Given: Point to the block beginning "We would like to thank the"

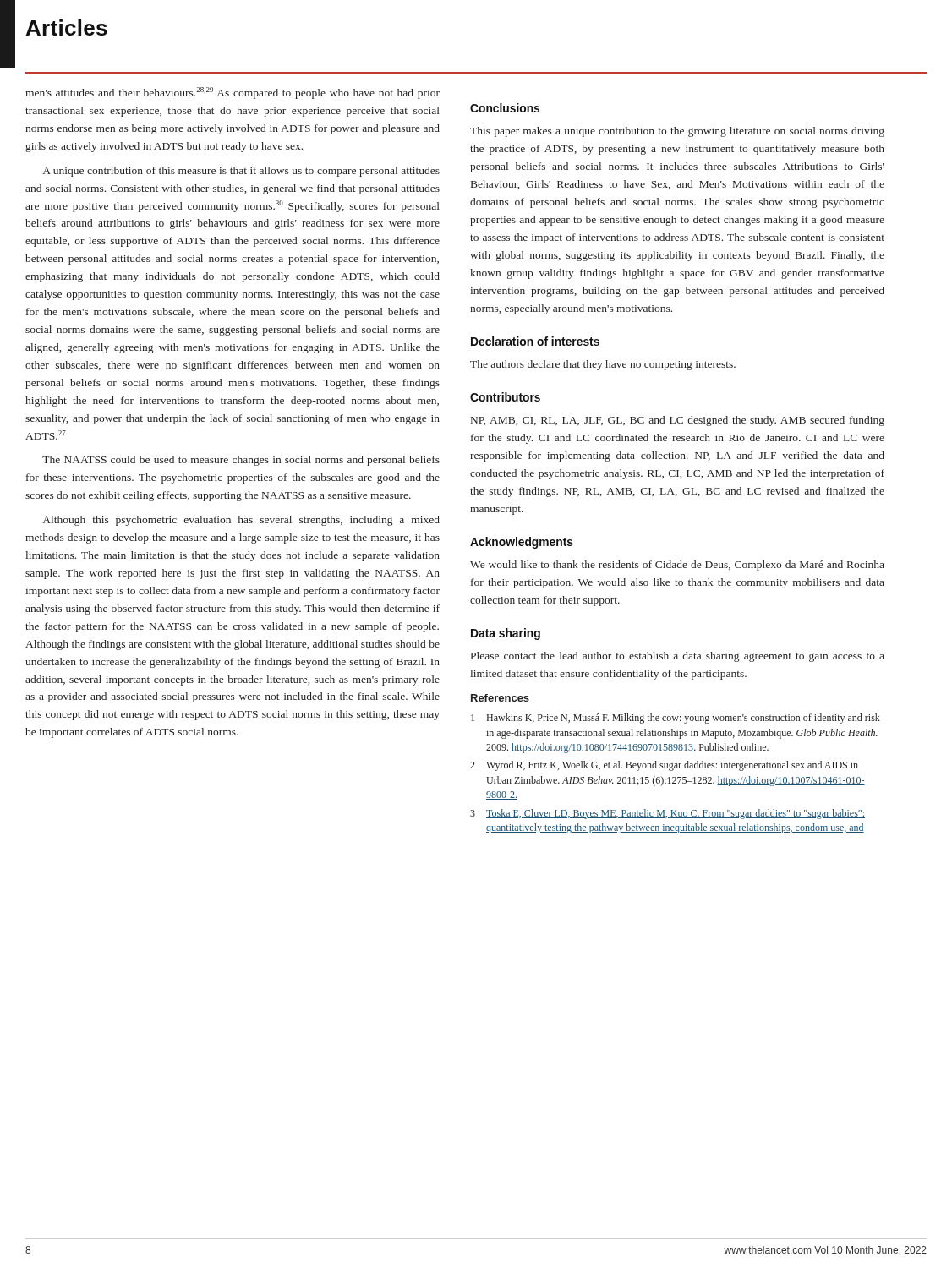Looking at the screenshot, I should (x=677, y=583).
